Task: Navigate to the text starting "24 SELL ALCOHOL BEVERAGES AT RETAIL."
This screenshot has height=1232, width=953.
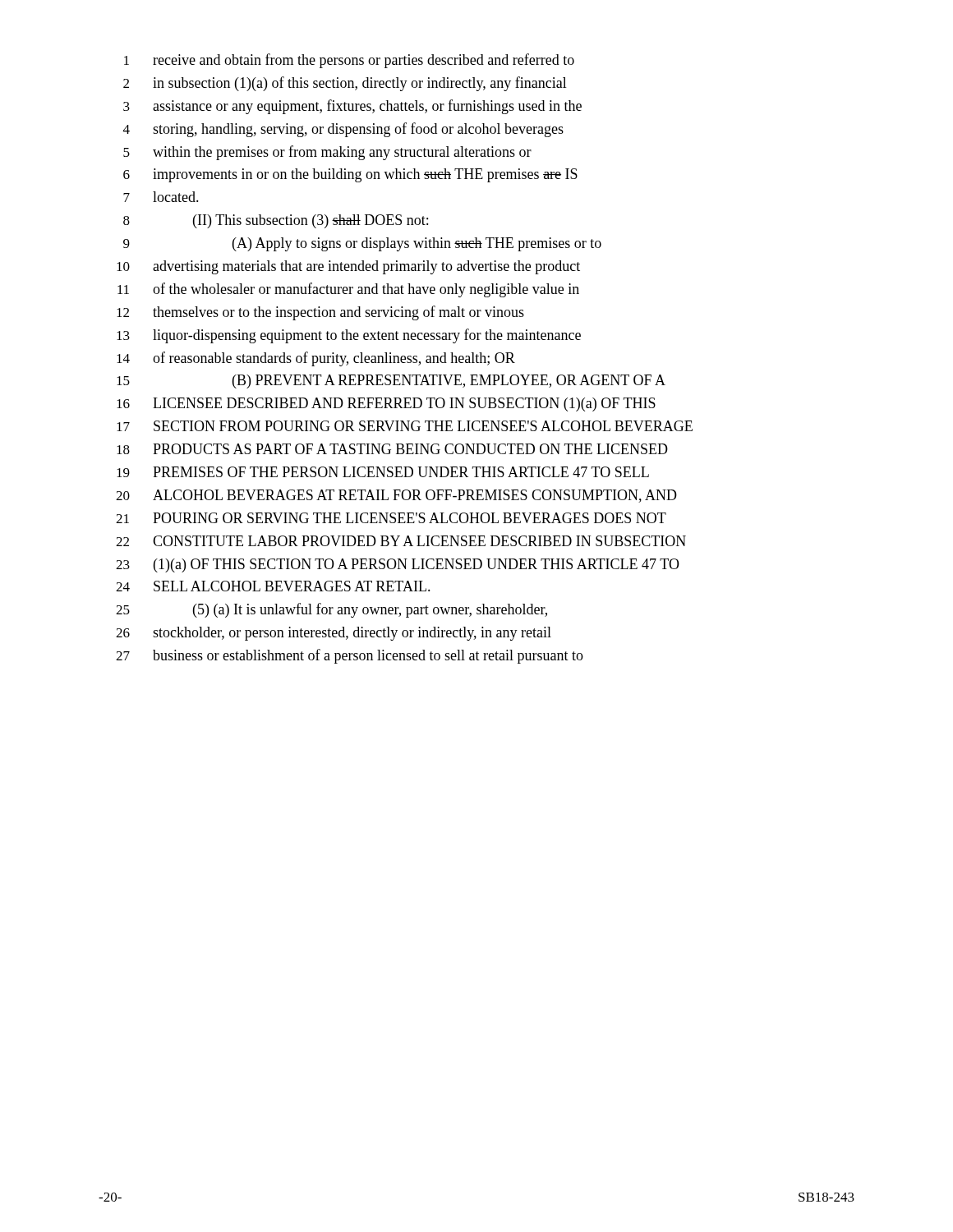Action: click(273, 586)
